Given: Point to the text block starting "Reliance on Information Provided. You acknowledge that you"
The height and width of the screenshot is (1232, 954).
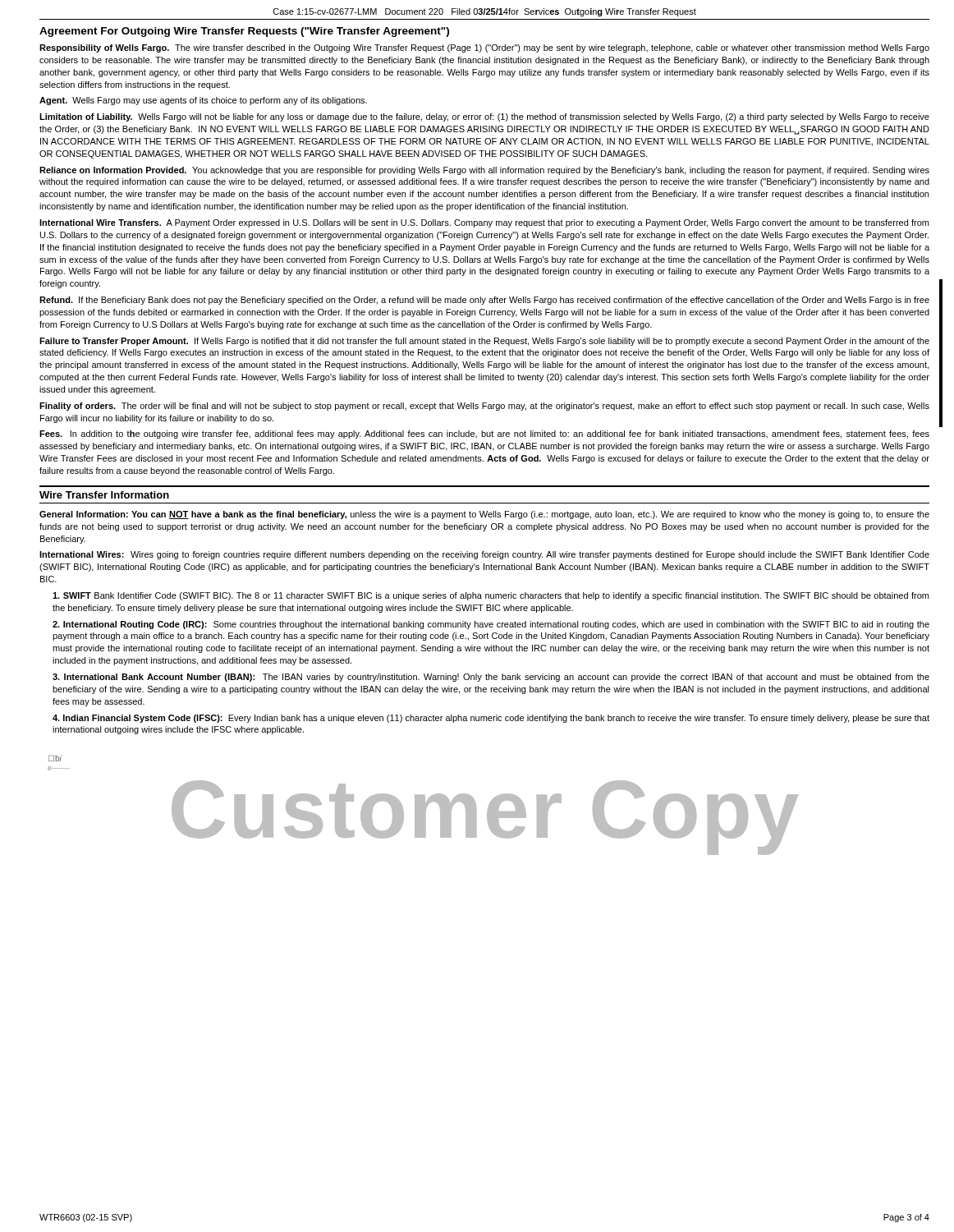Looking at the screenshot, I should pos(484,188).
